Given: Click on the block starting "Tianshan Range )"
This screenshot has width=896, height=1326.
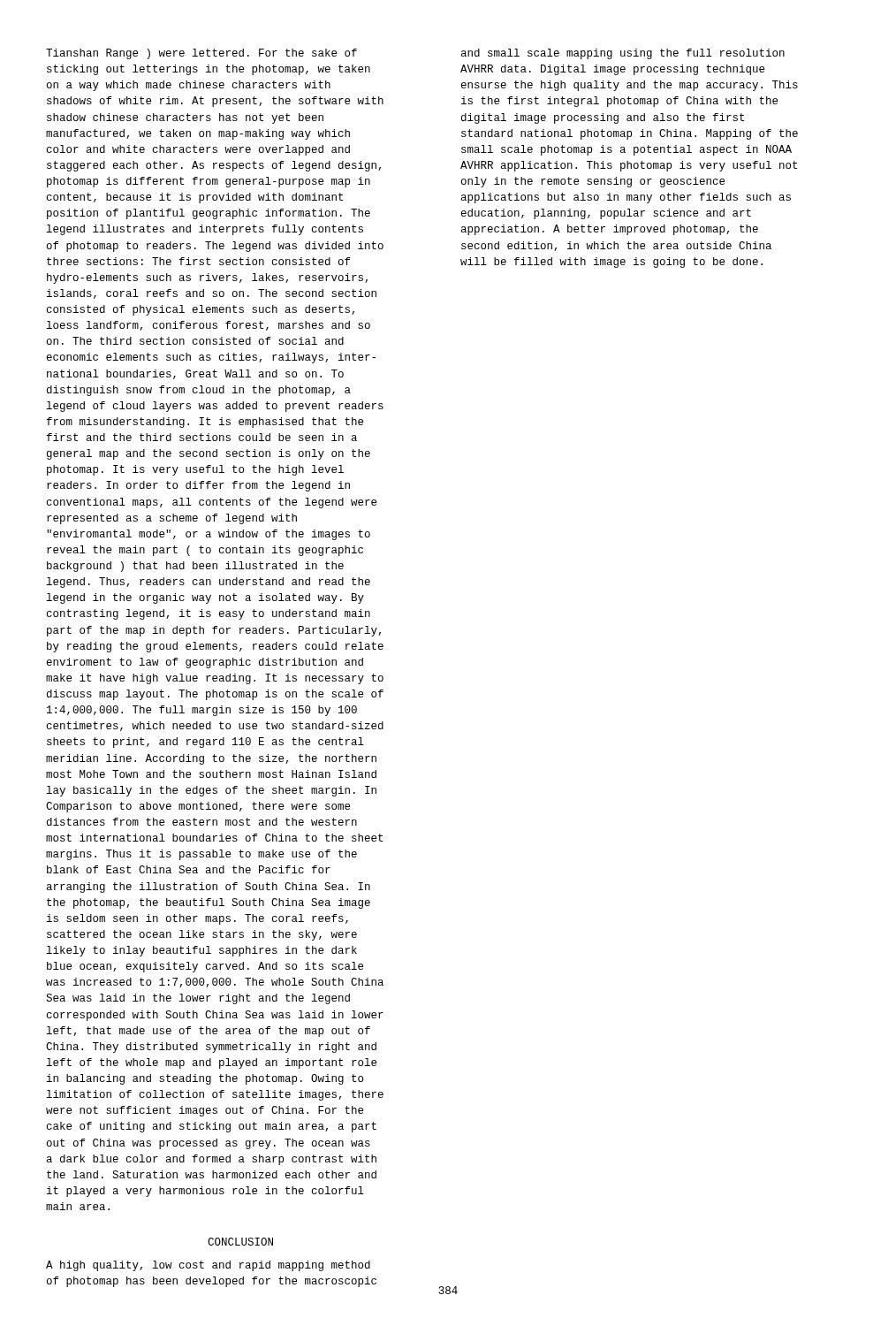Looking at the screenshot, I should point(215,631).
